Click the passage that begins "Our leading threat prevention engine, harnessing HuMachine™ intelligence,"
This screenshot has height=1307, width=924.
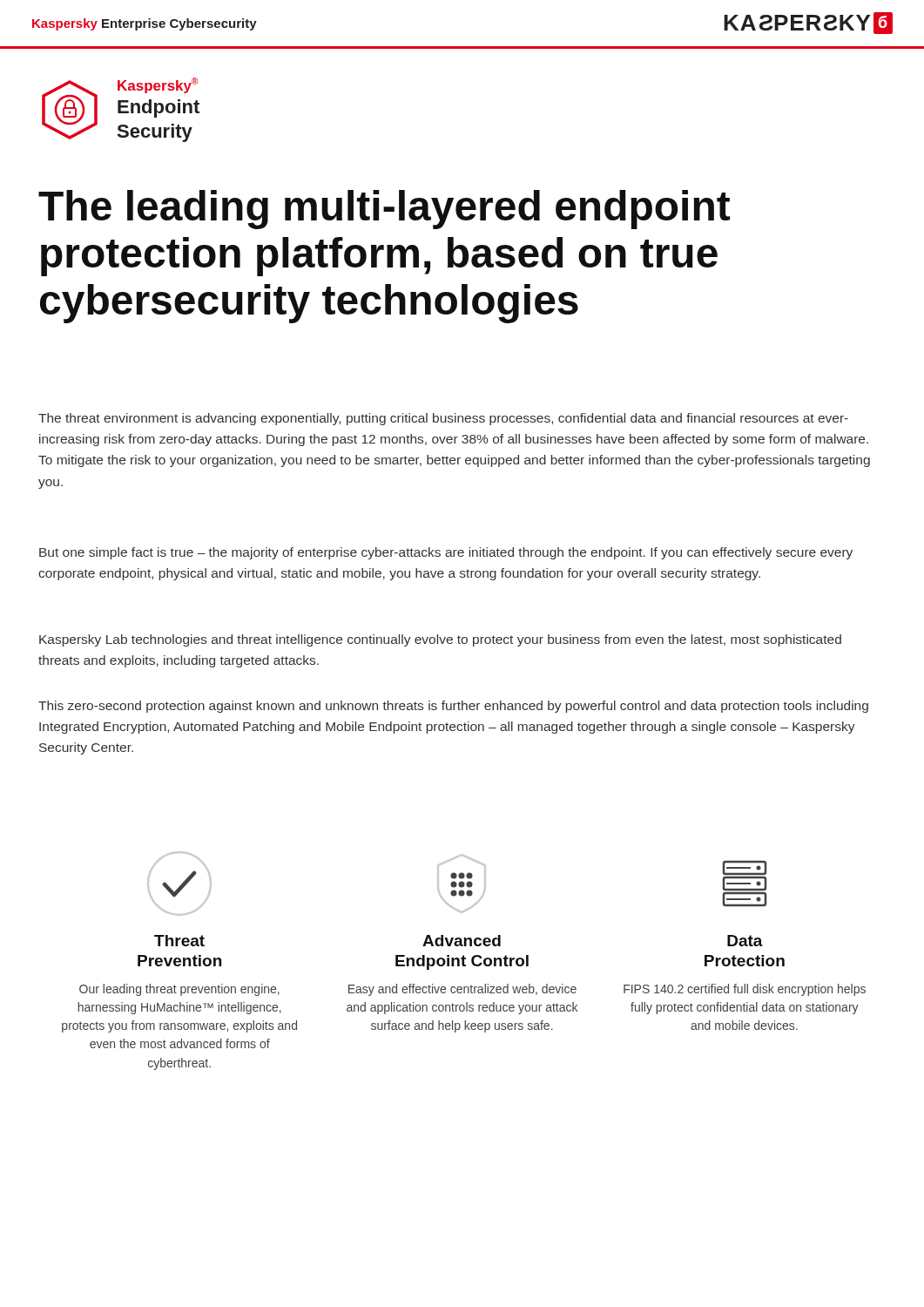[180, 1026]
